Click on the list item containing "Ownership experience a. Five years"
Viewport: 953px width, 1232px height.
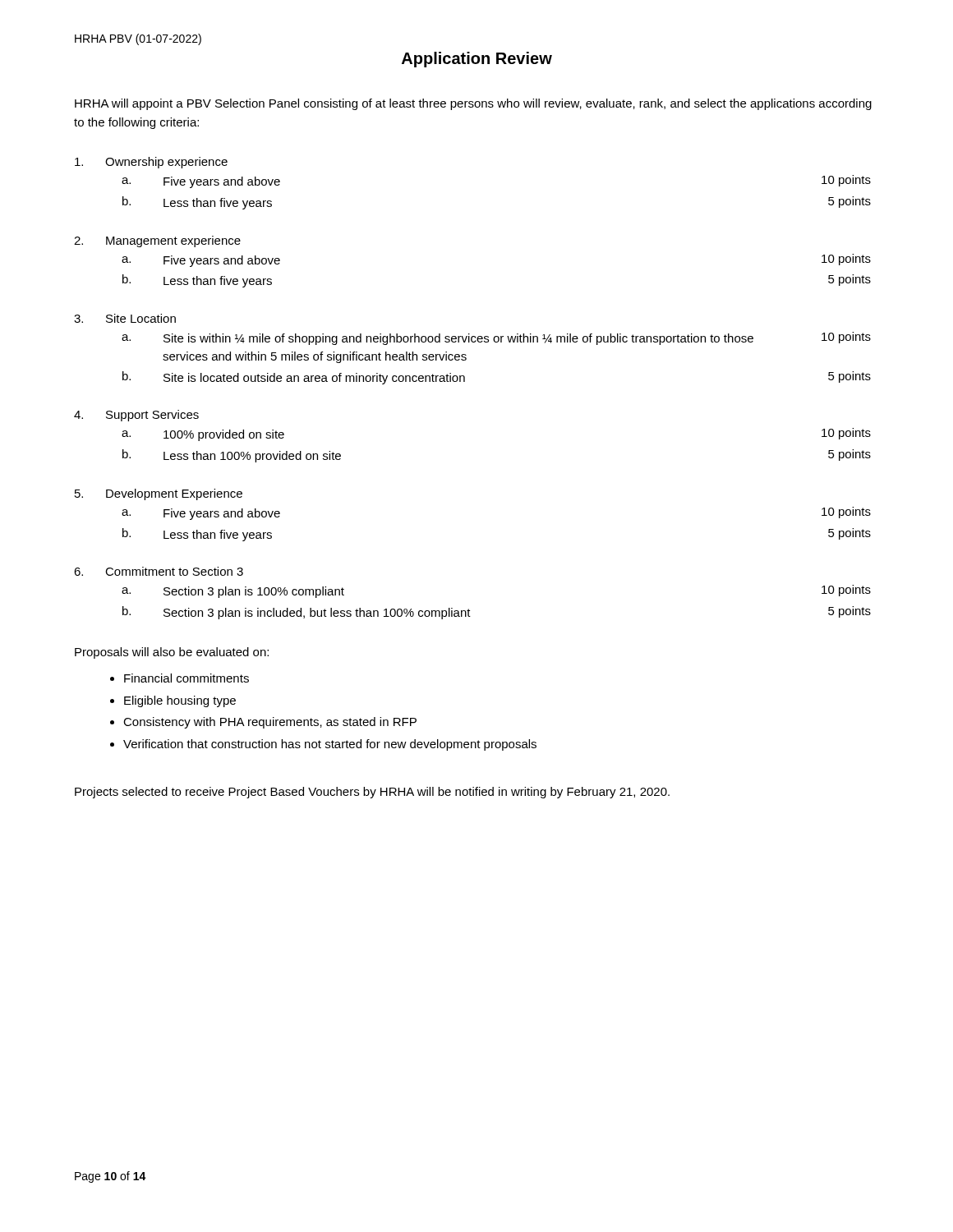click(x=151, y=163)
